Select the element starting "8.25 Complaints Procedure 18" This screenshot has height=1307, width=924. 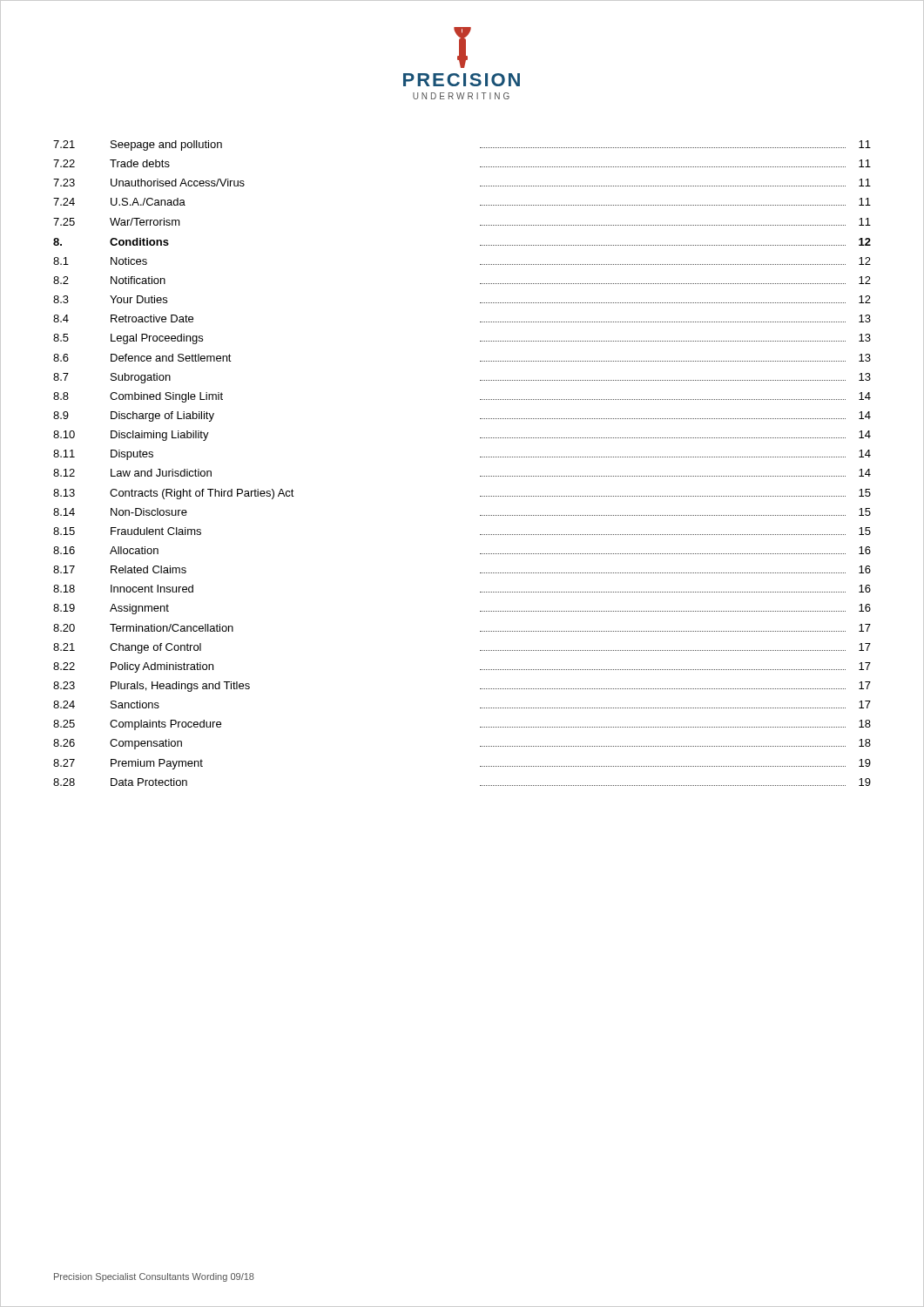coord(69,726)
